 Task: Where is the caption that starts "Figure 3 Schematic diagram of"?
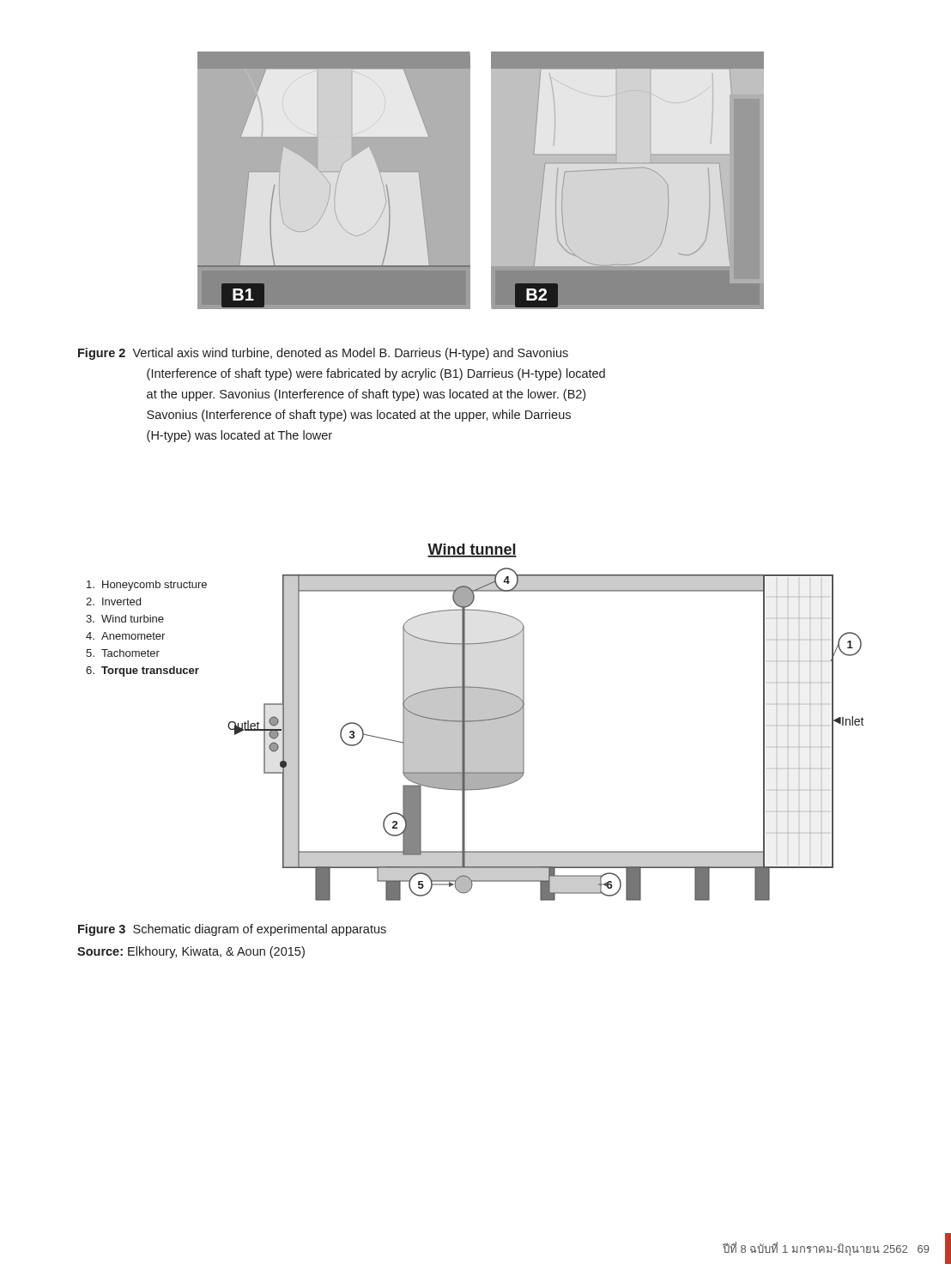tap(232, 929)
